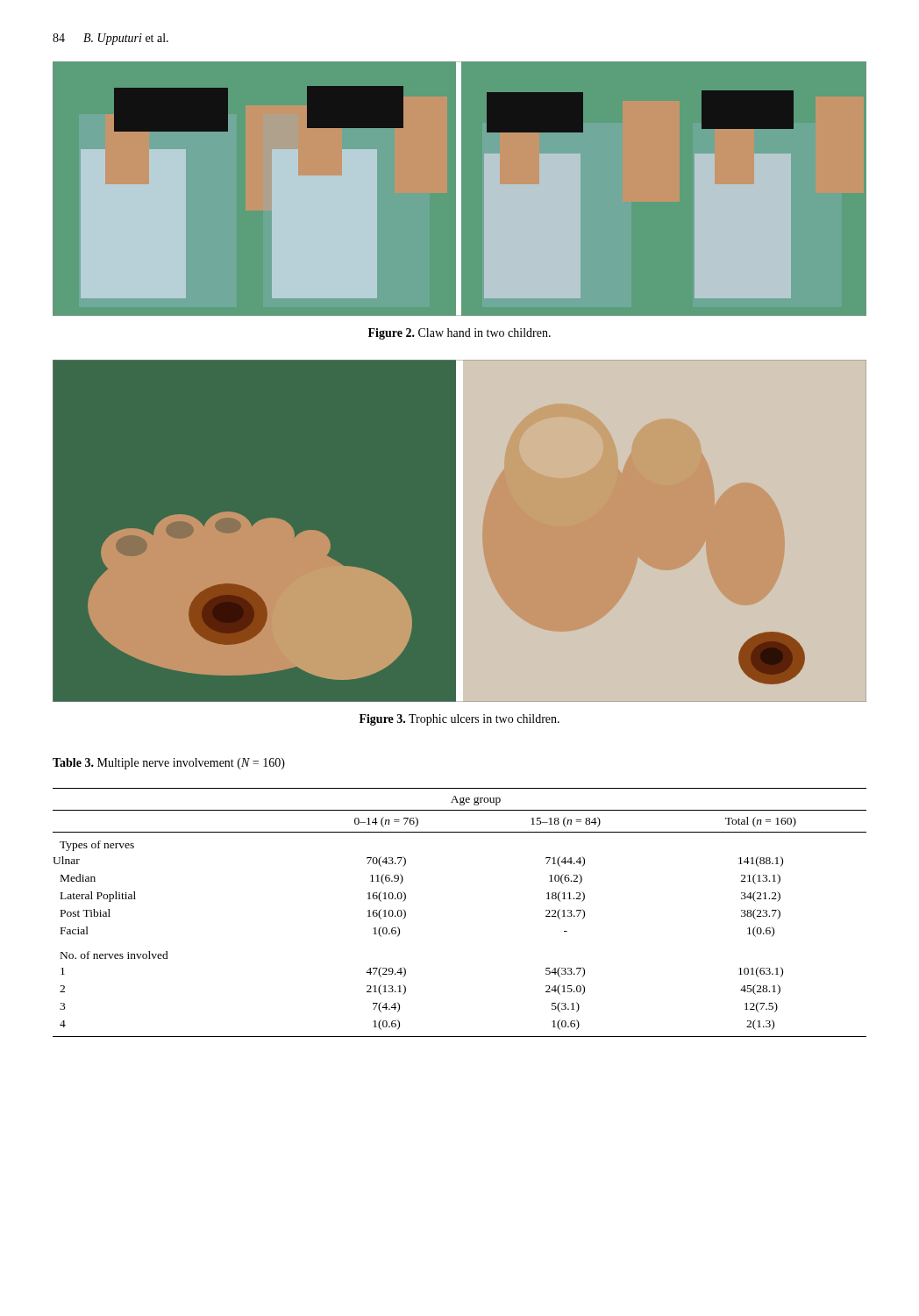Locate the text "Figure 3. Trophic ulcers in two children."

click(460, 719)
